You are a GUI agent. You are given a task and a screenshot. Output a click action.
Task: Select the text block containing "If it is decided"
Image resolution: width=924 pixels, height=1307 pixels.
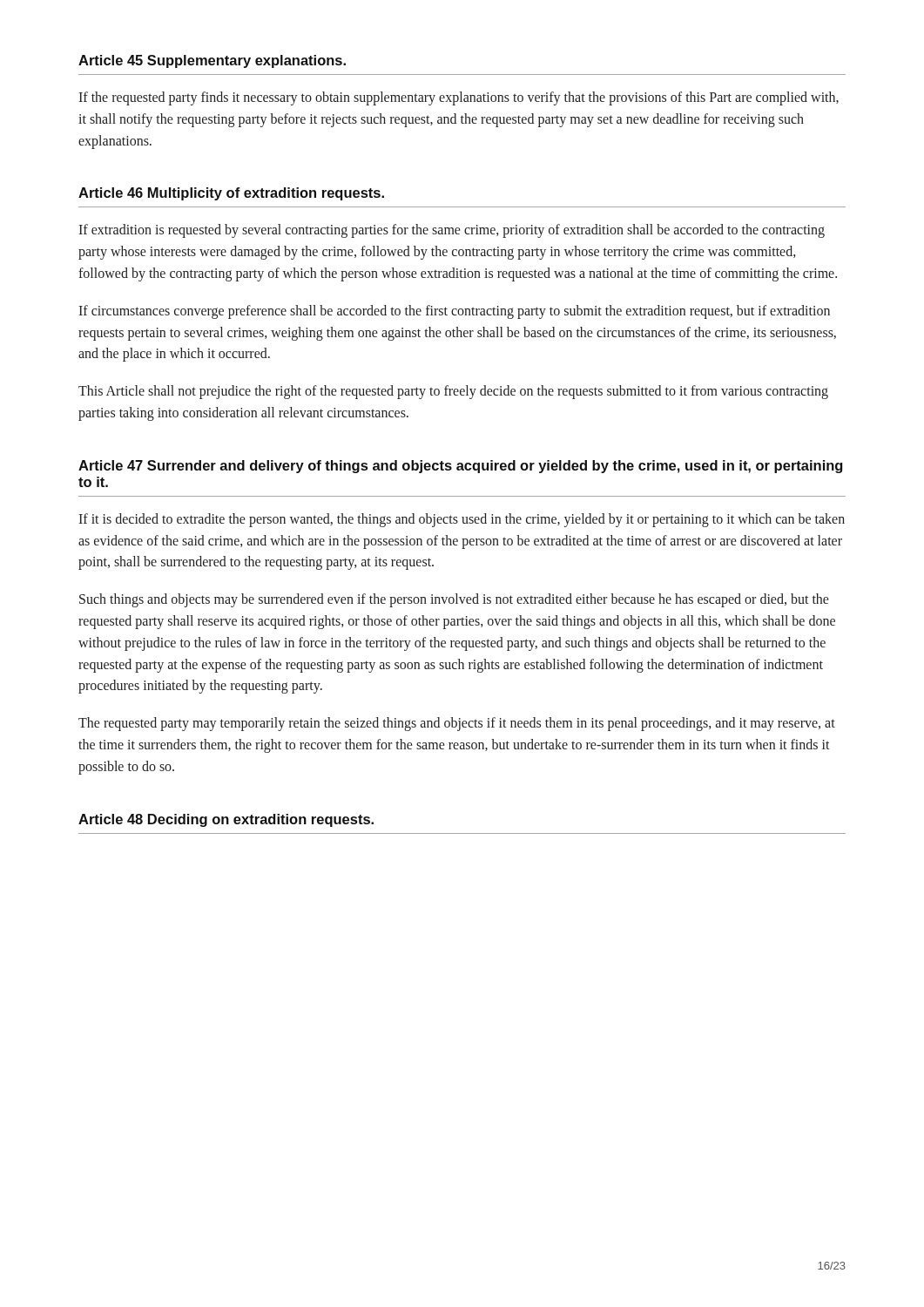[462, 540]
